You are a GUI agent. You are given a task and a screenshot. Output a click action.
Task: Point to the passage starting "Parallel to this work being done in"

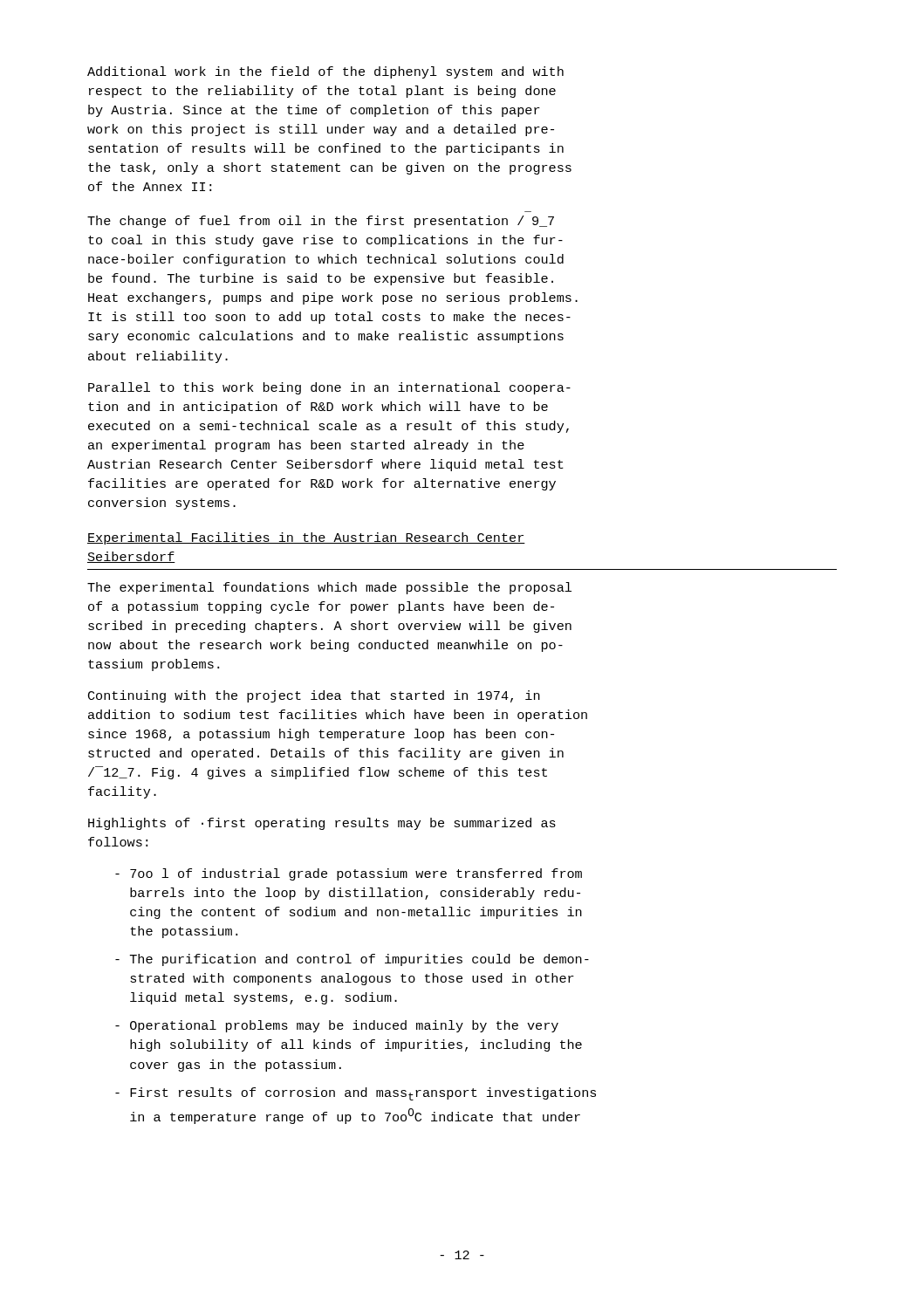click(330, 446)
